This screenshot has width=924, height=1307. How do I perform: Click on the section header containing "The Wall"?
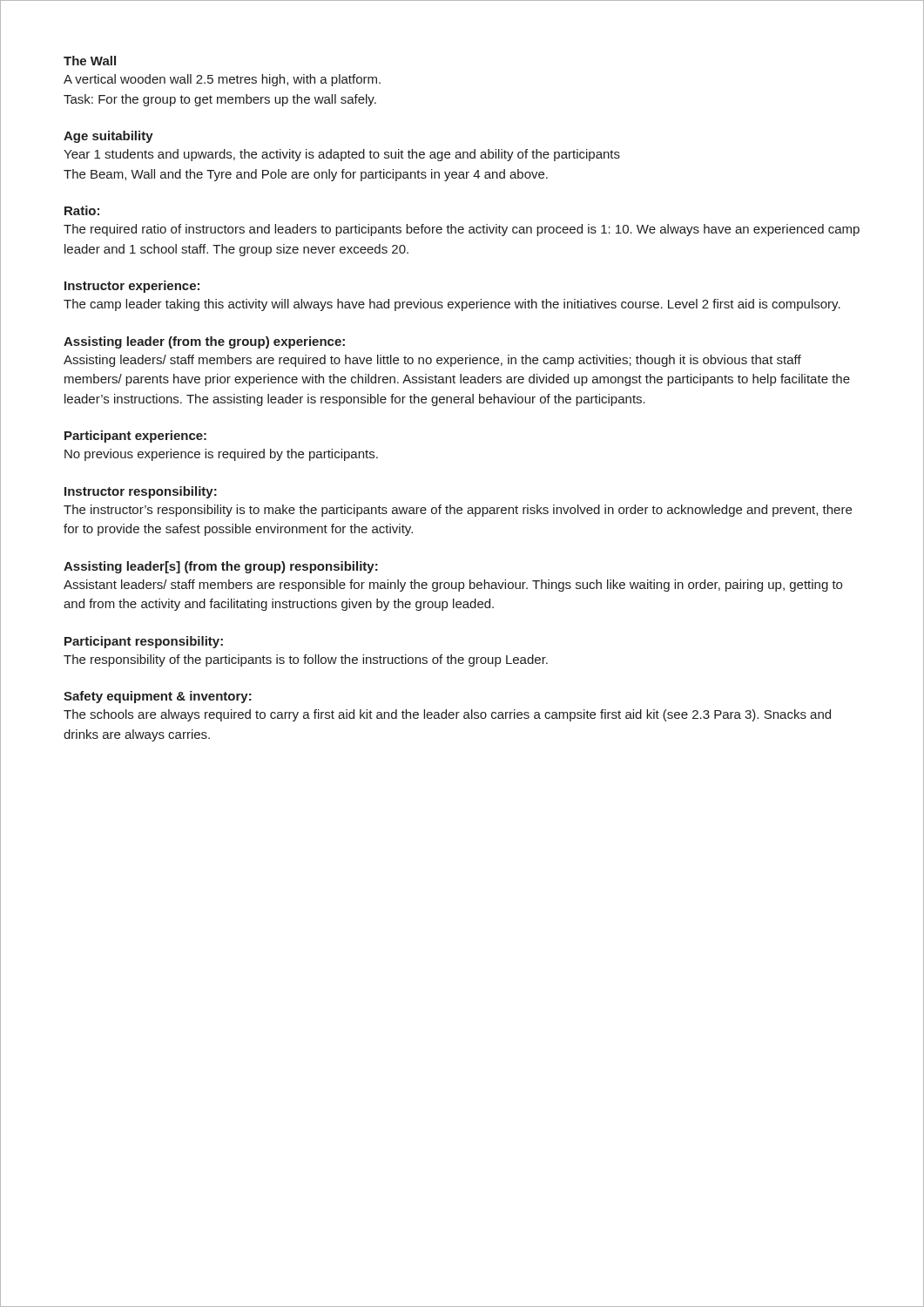click(90, 61)
